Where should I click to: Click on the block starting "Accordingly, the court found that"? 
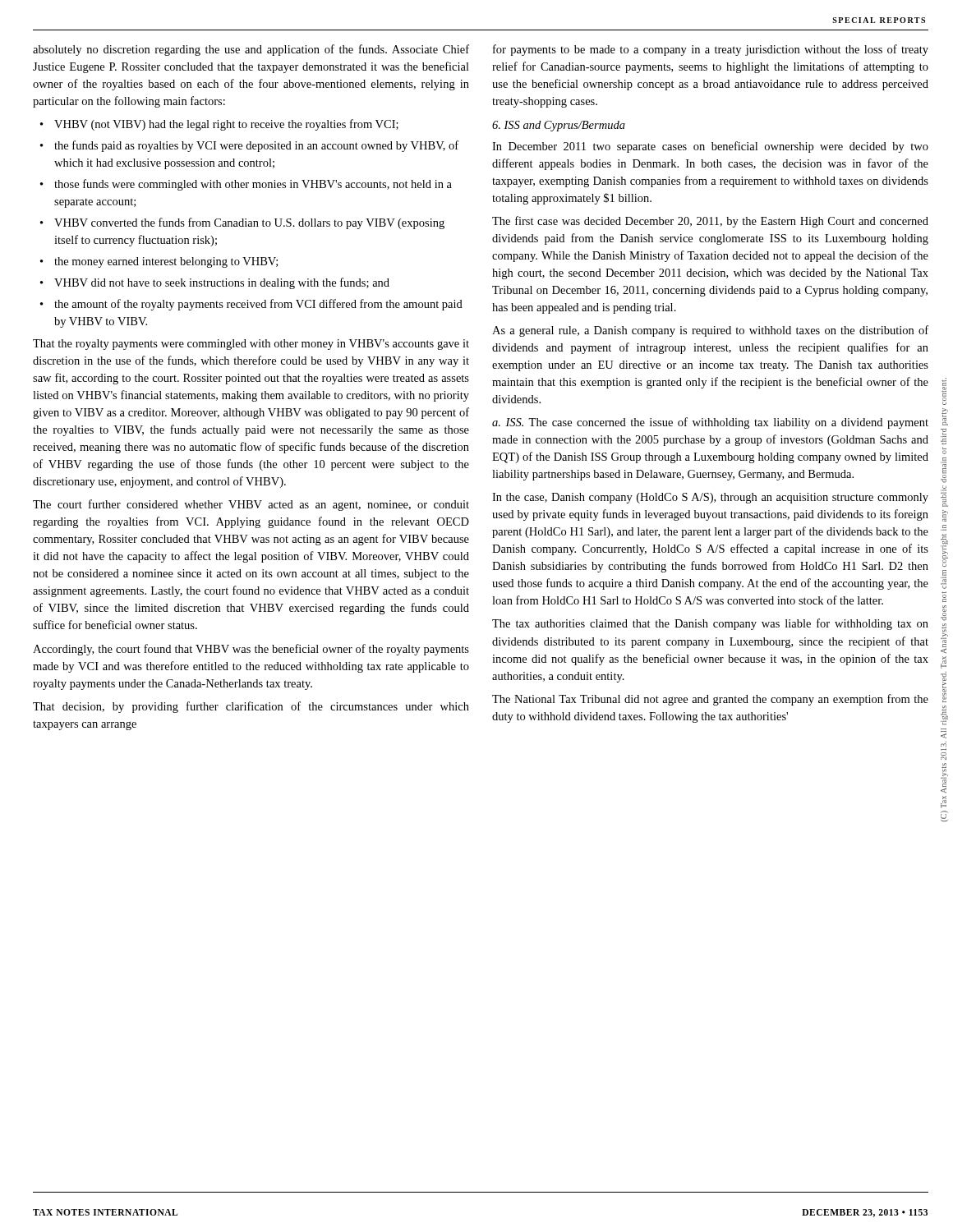pyautogui.click(x=251, y=666)
